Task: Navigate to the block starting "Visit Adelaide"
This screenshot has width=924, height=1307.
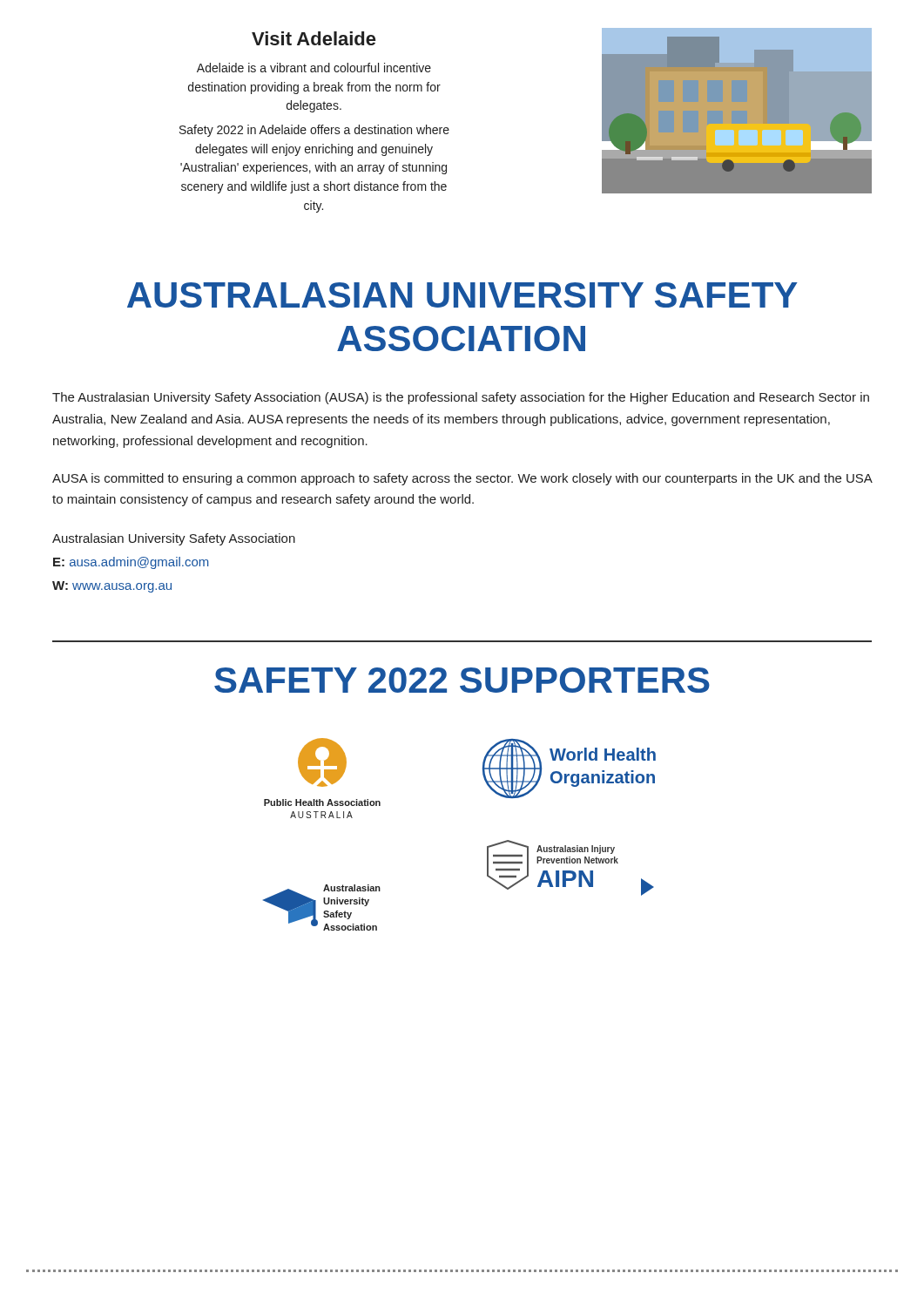Action: [x=314, y=39]
